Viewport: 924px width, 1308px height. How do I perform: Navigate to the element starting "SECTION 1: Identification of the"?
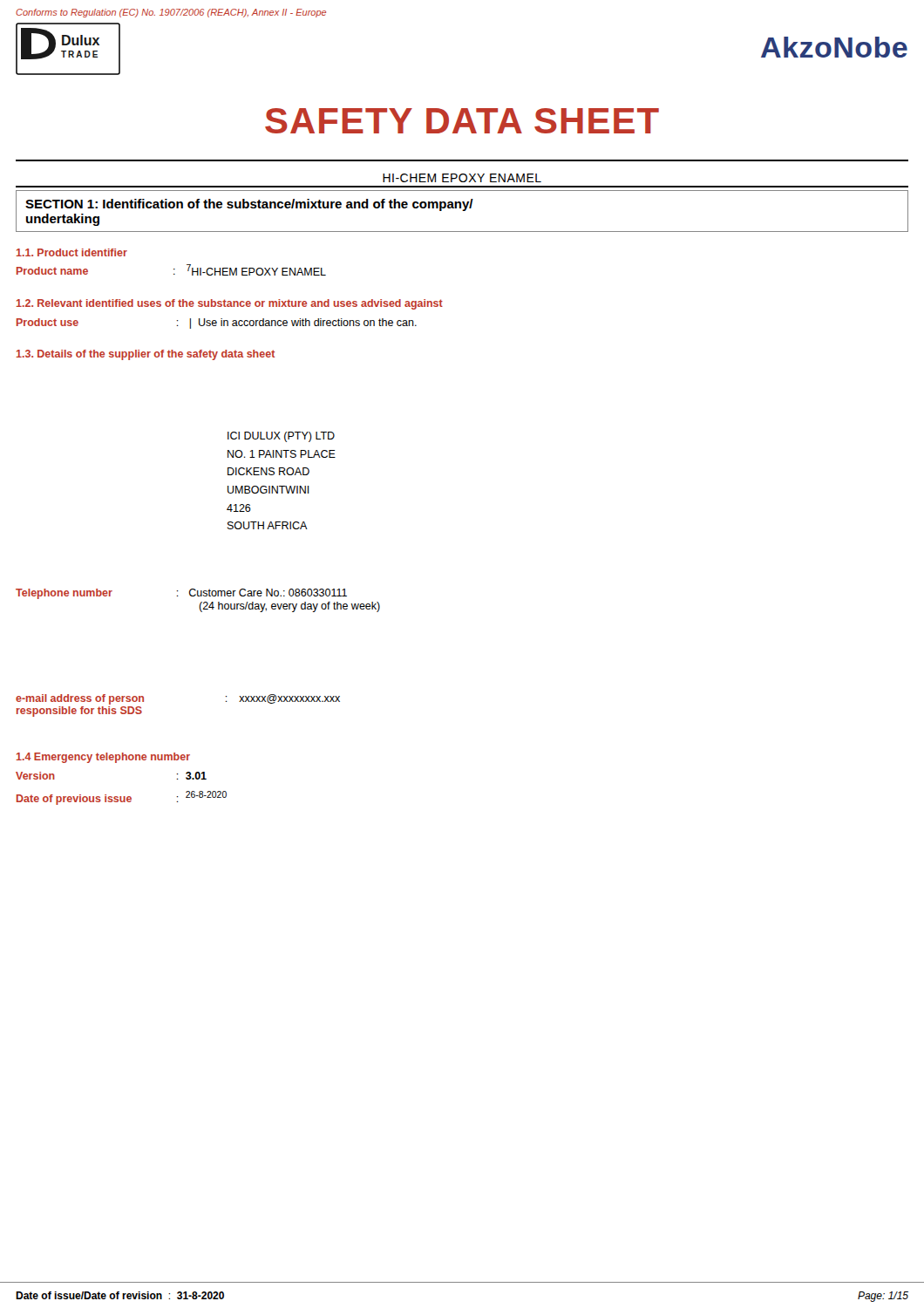click(x=249, y=211)
